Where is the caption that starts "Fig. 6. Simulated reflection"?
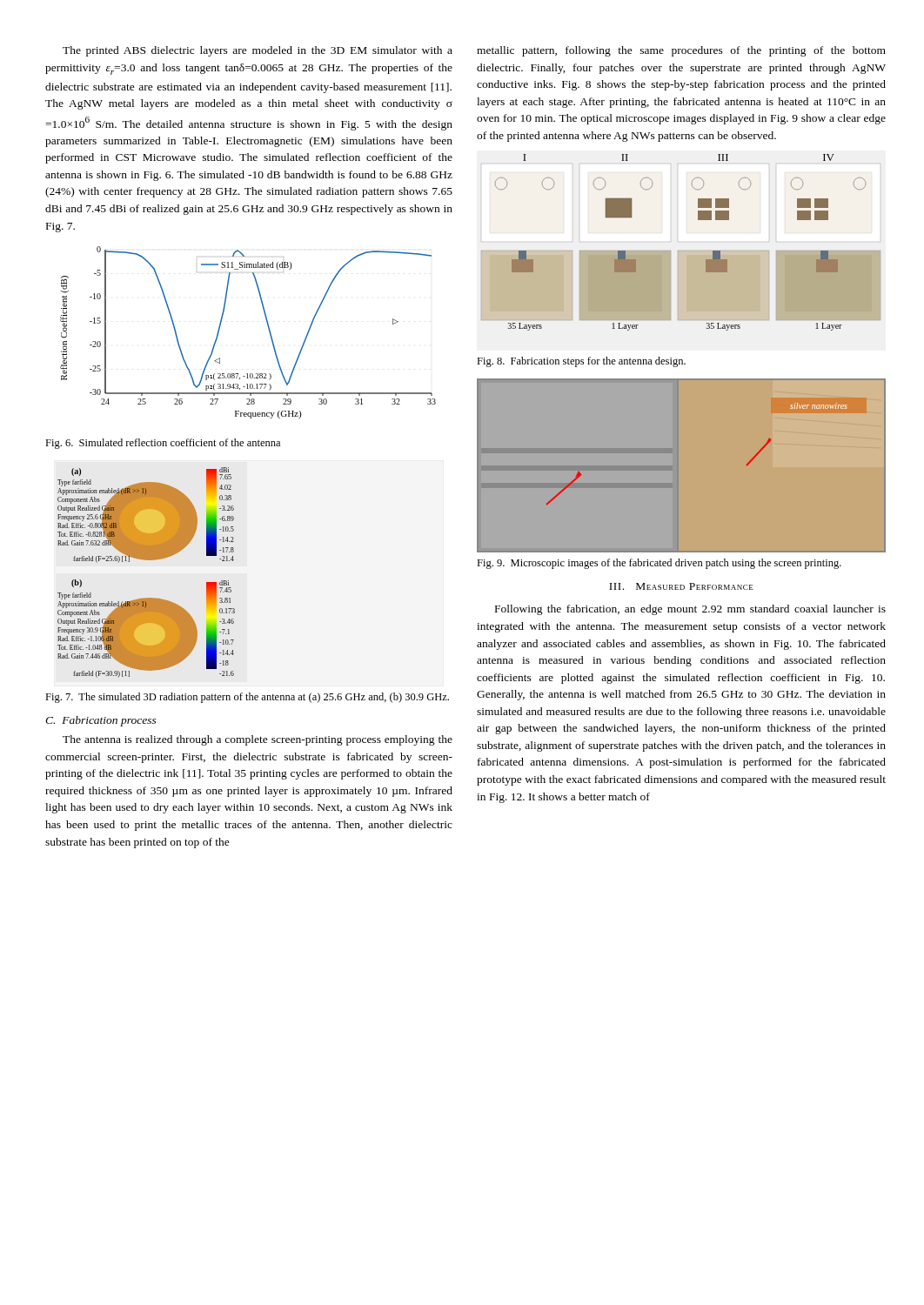Viewport: 924px width, 1305px height. 163,443
